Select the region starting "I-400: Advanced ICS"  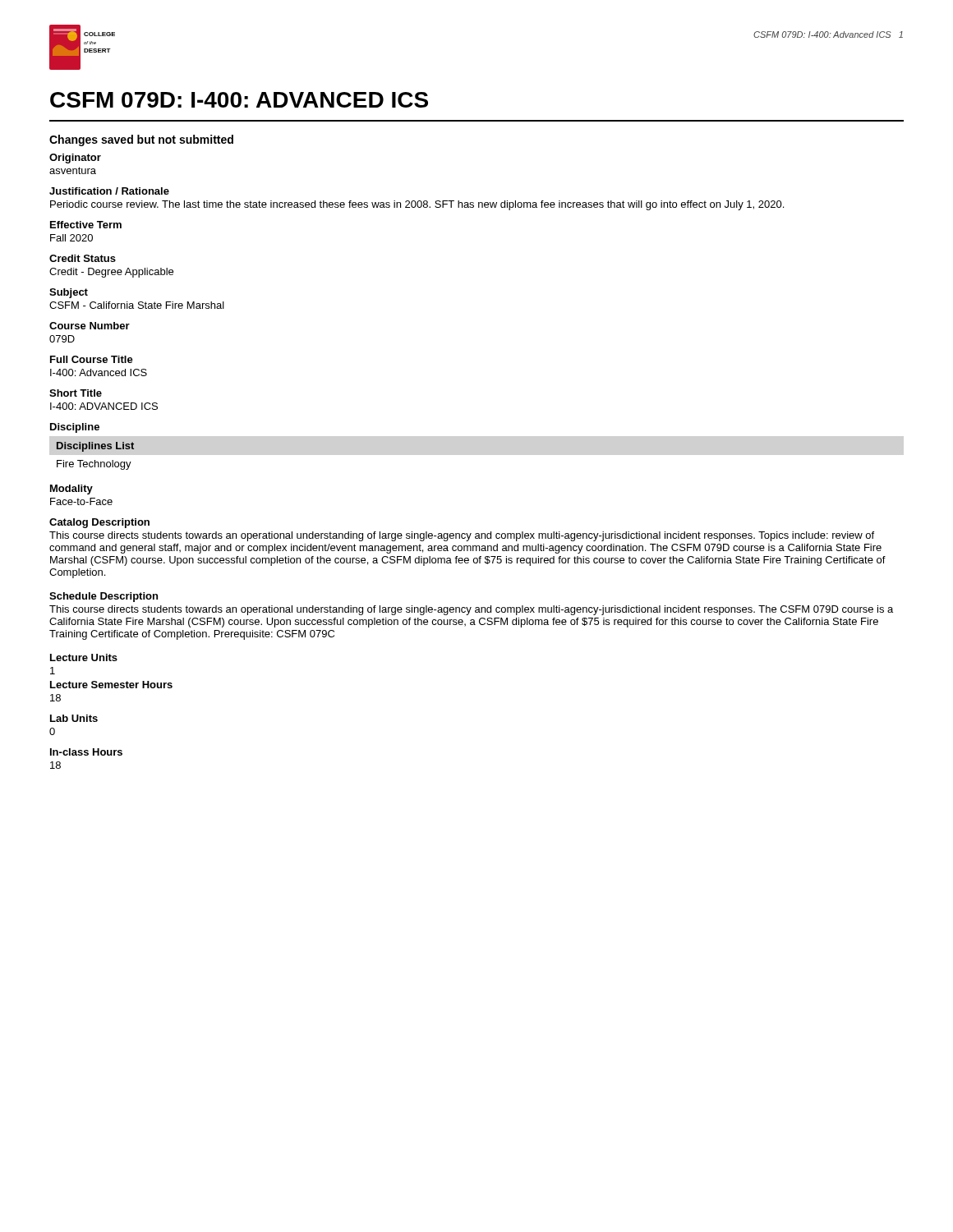(x=98, y=372)
